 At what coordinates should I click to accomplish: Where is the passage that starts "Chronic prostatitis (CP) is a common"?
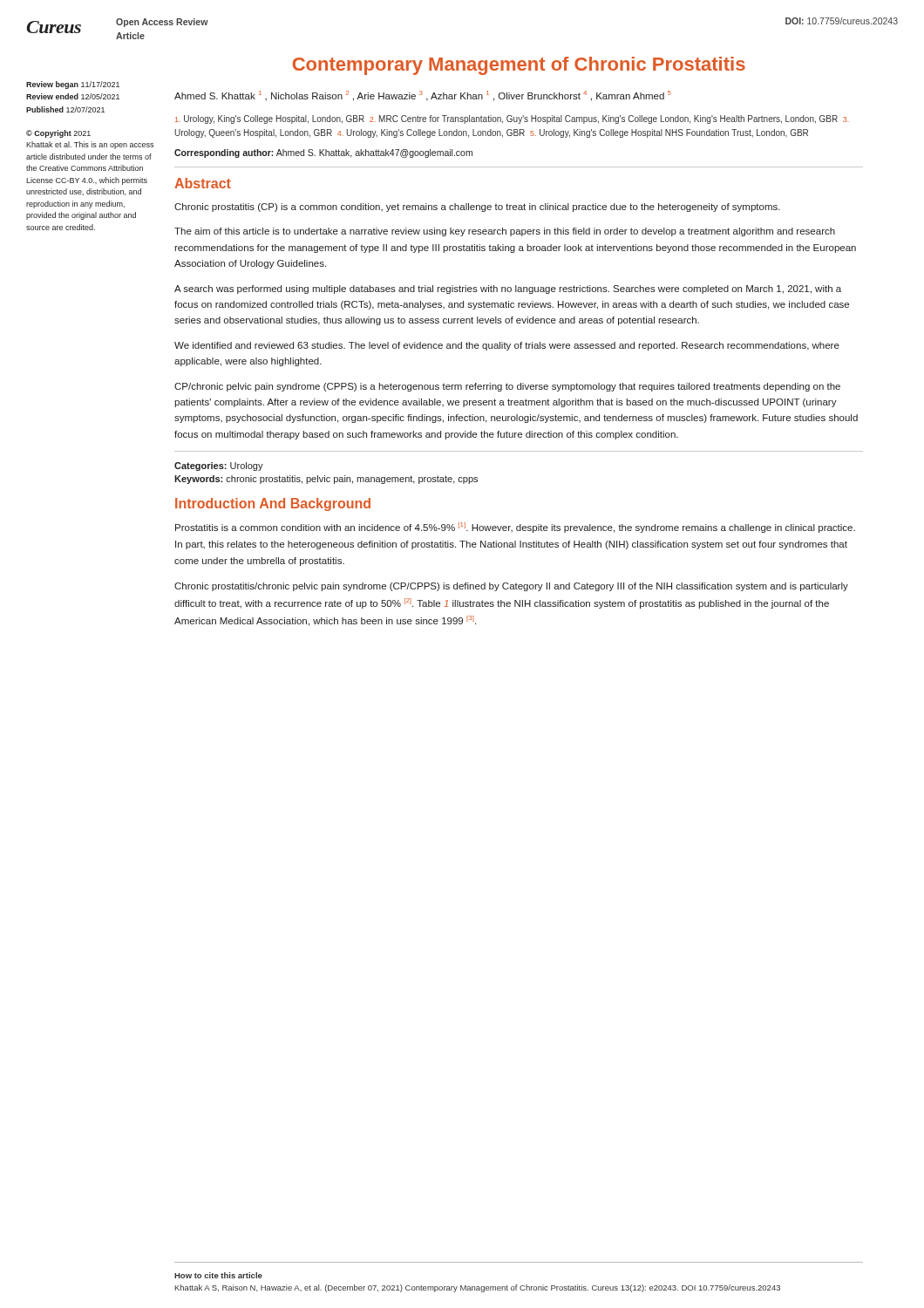click(477, 207)
